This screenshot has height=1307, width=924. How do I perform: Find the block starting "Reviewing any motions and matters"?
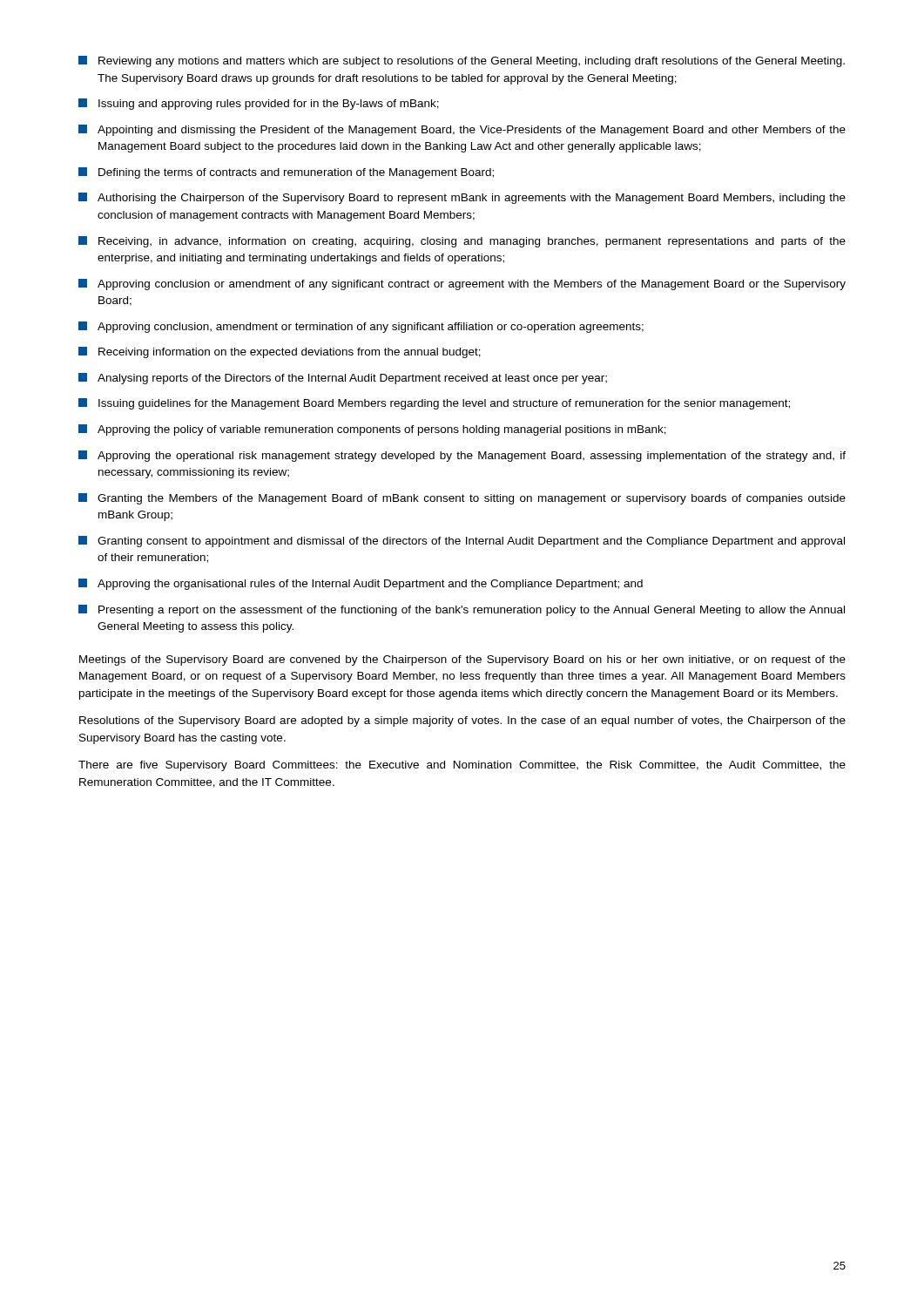click(462, 69)
